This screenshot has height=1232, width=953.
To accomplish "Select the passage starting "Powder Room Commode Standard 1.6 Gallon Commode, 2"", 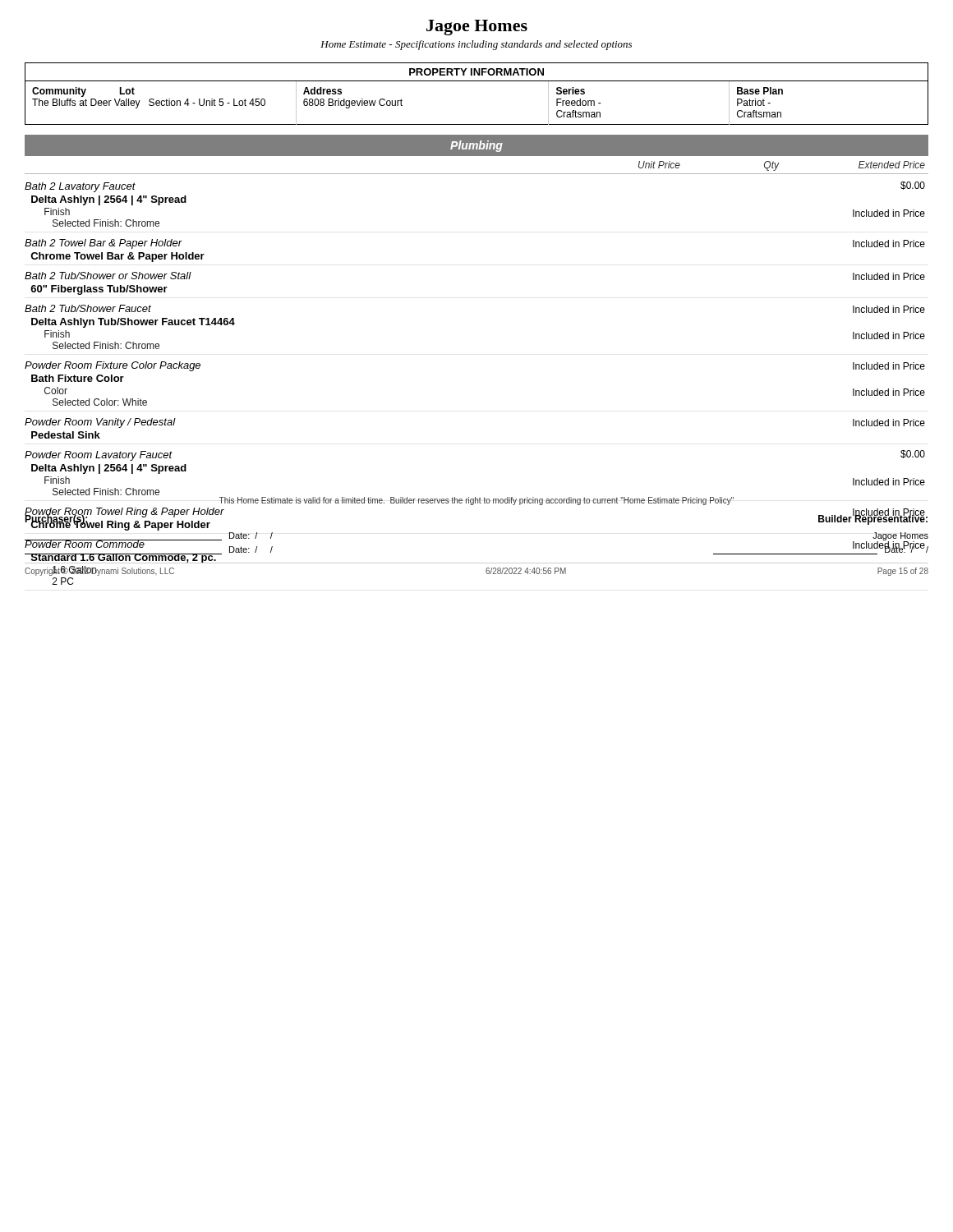I will click(x=476, y=563).
